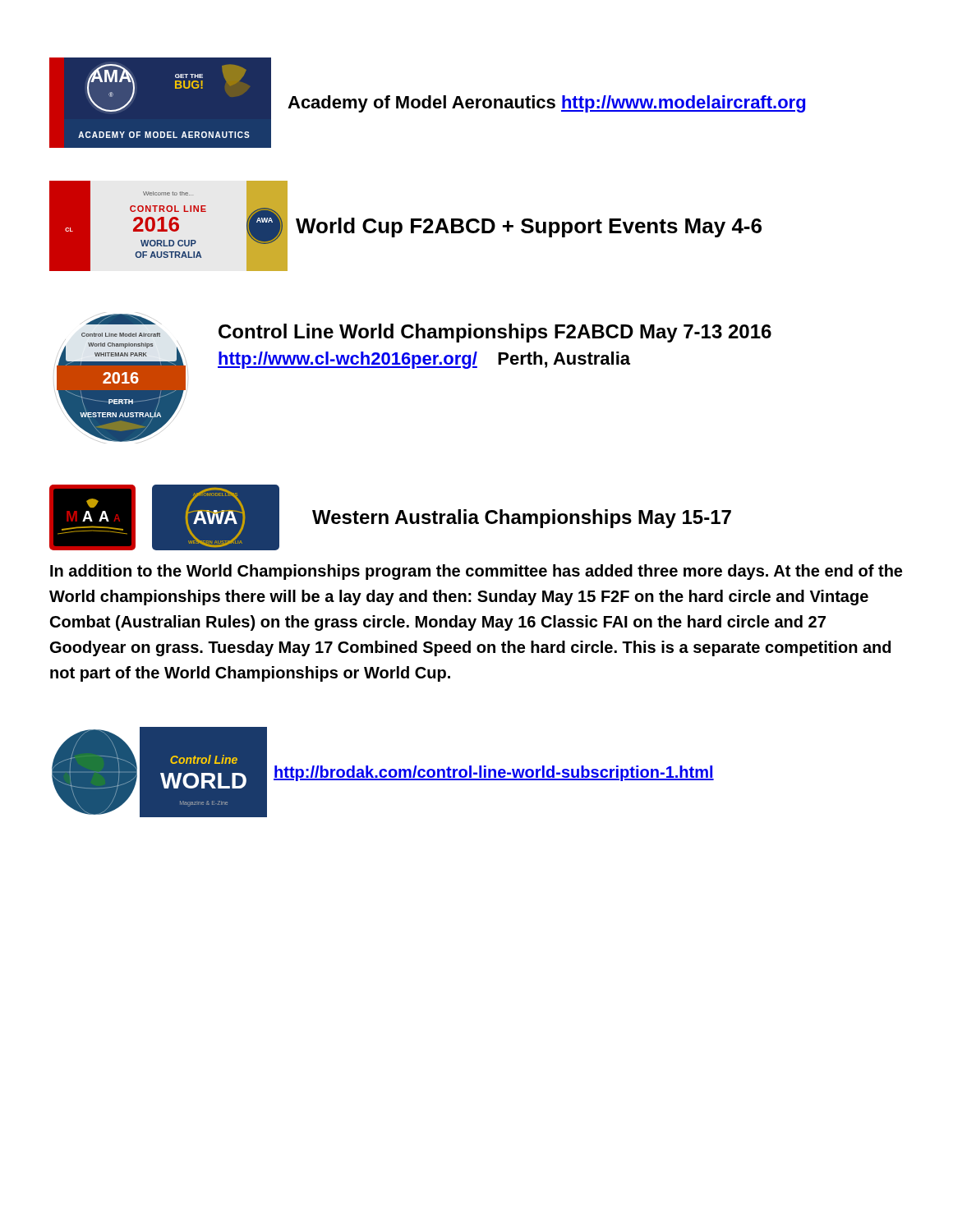
Task: Locate the text "Academy of Model Aeronautics http://www.modelaircraft.org"
Action: 547,102
